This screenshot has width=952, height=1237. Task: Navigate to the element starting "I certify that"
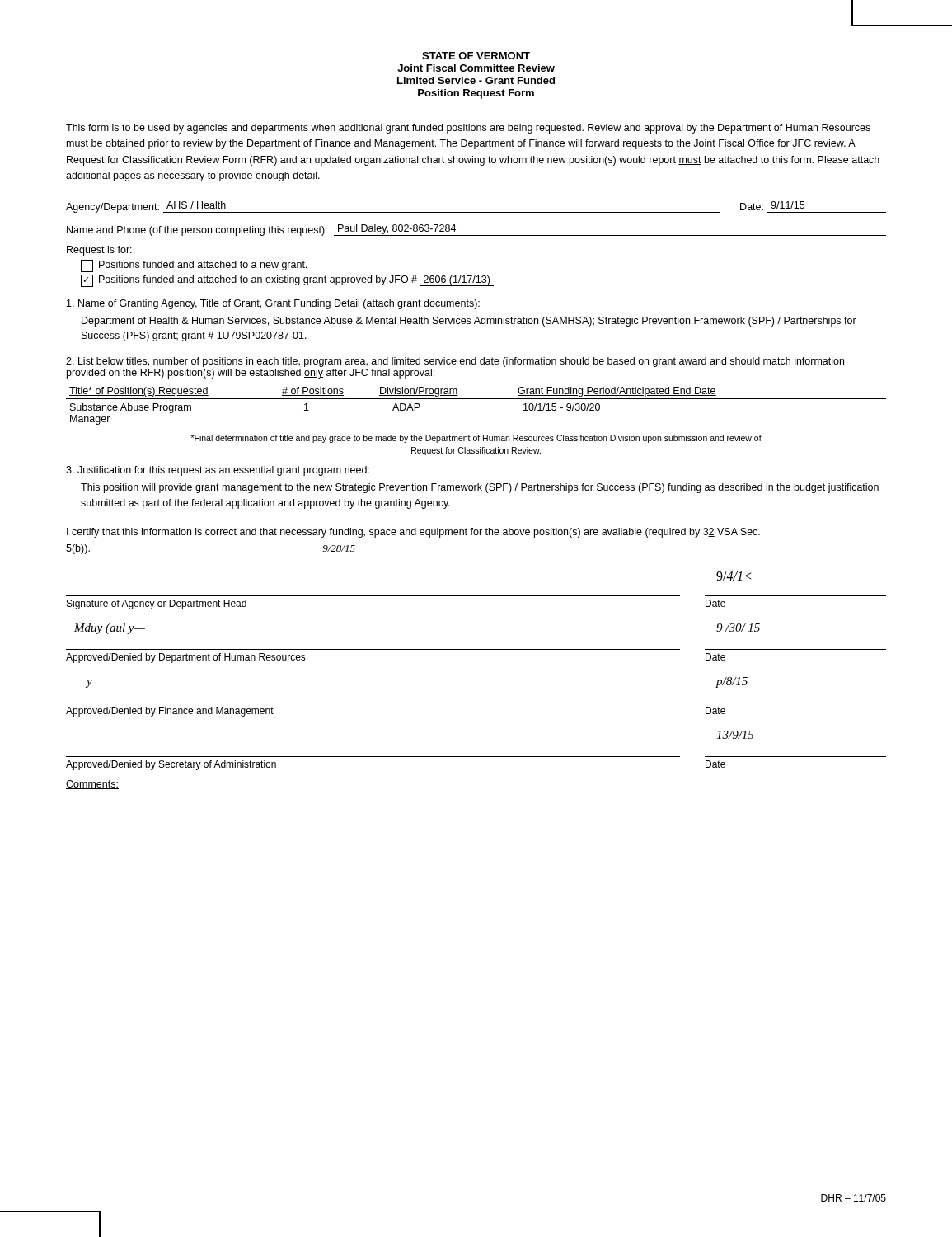476,657
